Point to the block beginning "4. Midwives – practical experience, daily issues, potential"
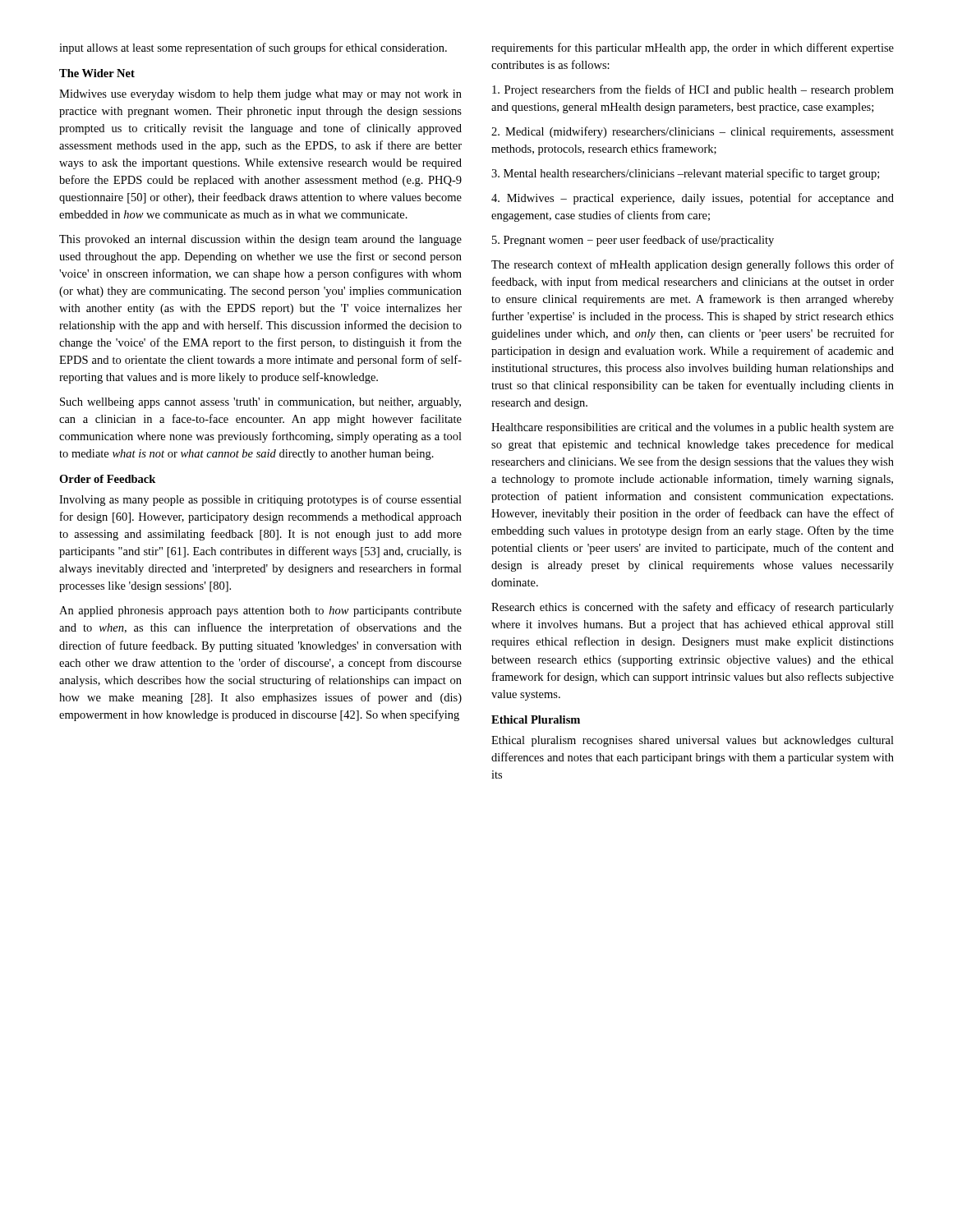The height and width of the screenshot is (1232, 953). (x=693, y=207)
